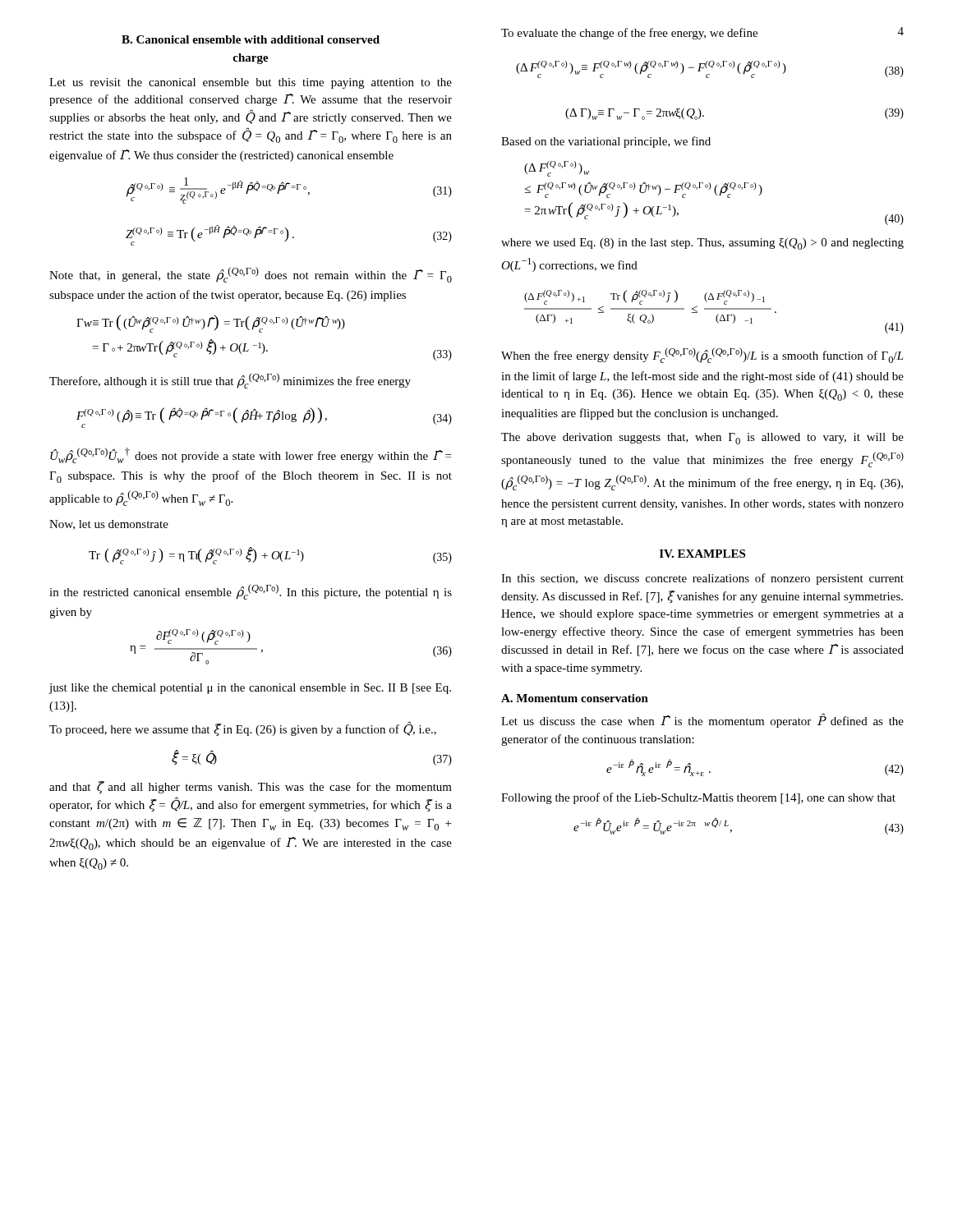Find the passage starting "e −iε P̂ n̂ x e"
Screen dimensions: 1232x953
click(668, 768)
